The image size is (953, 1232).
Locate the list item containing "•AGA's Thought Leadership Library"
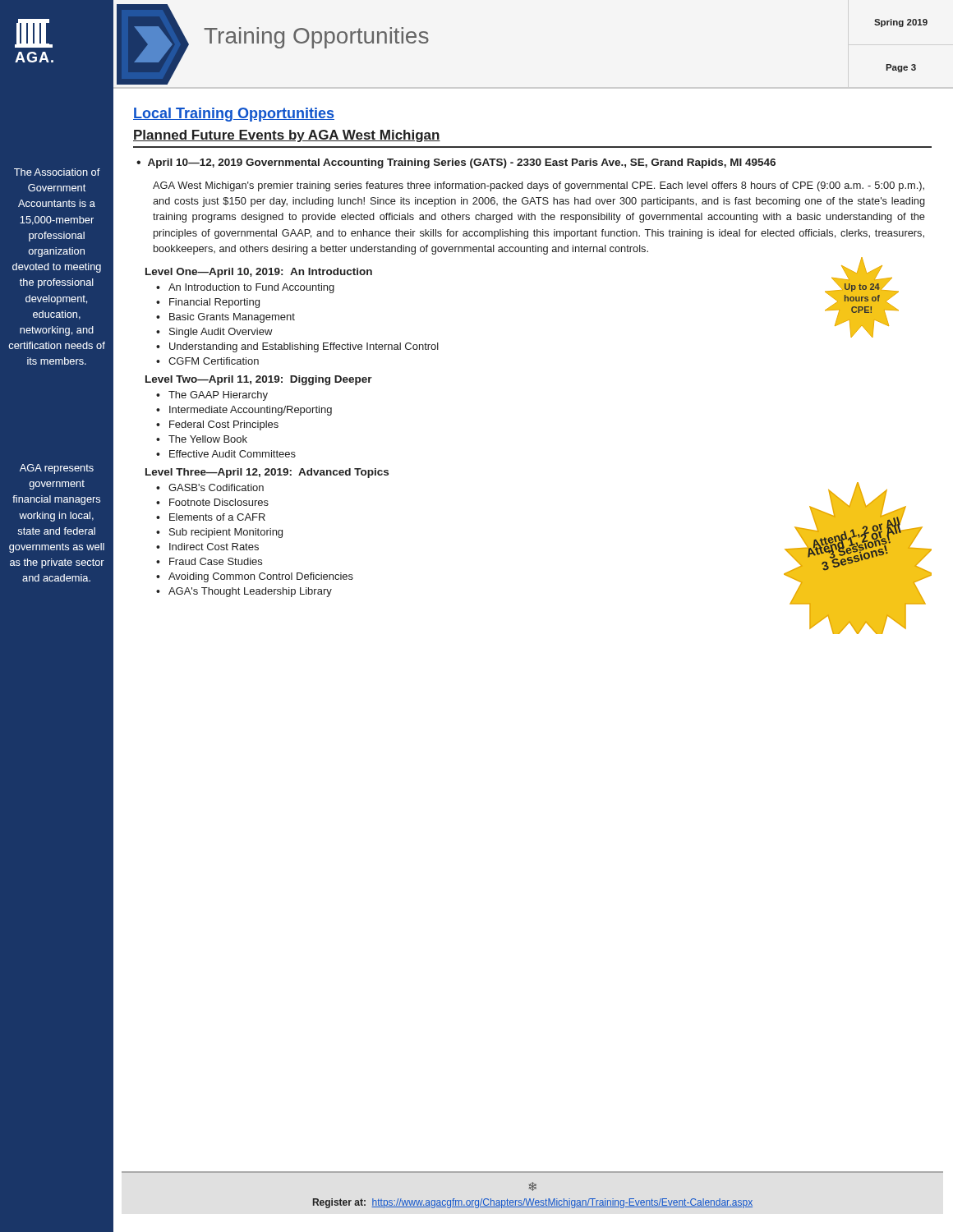[244, 591]
